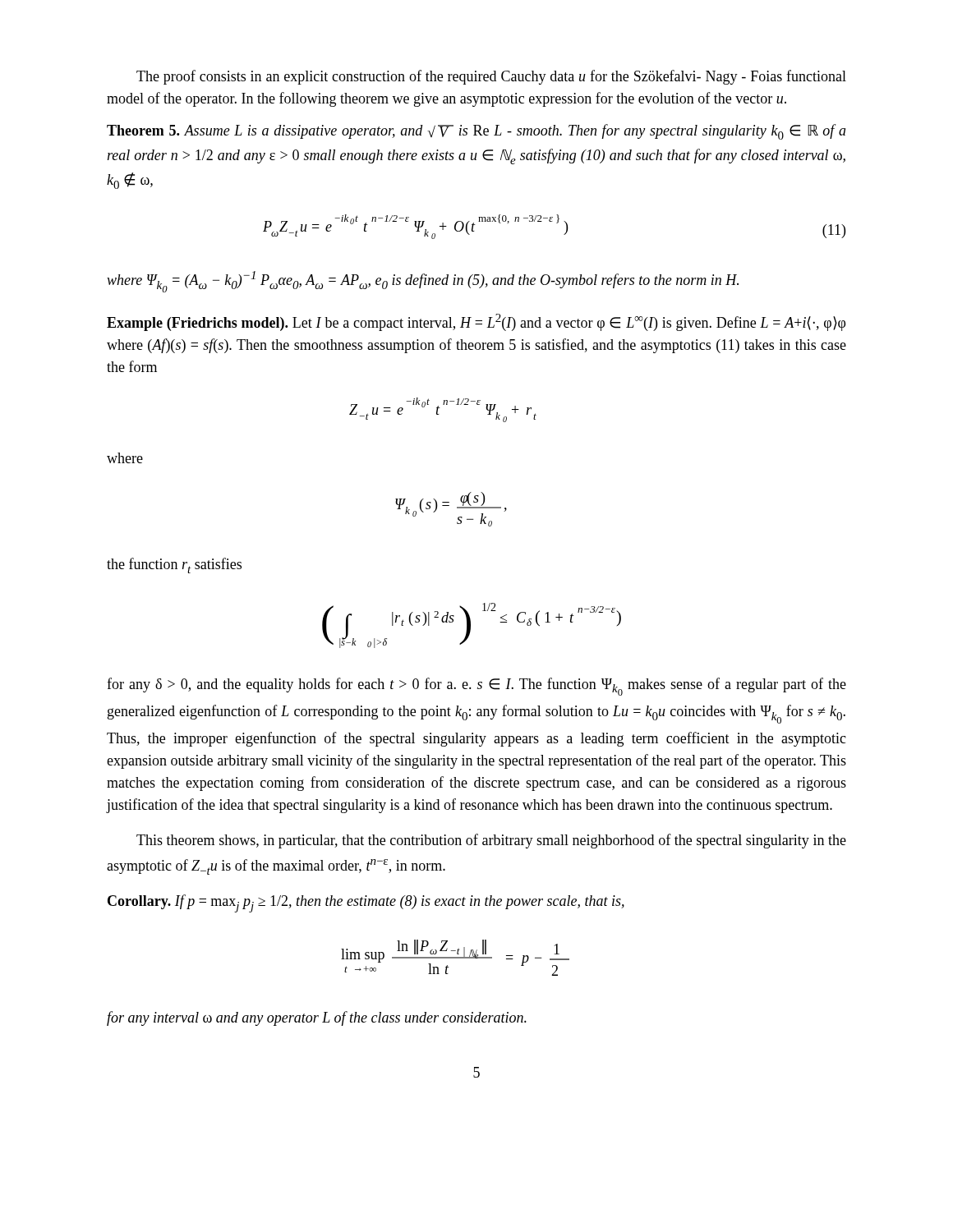The width and height of the screenshot is (953, 1232).
Task: Locate the formula that reads "lim sup t"
Action: tap(476, 961)
